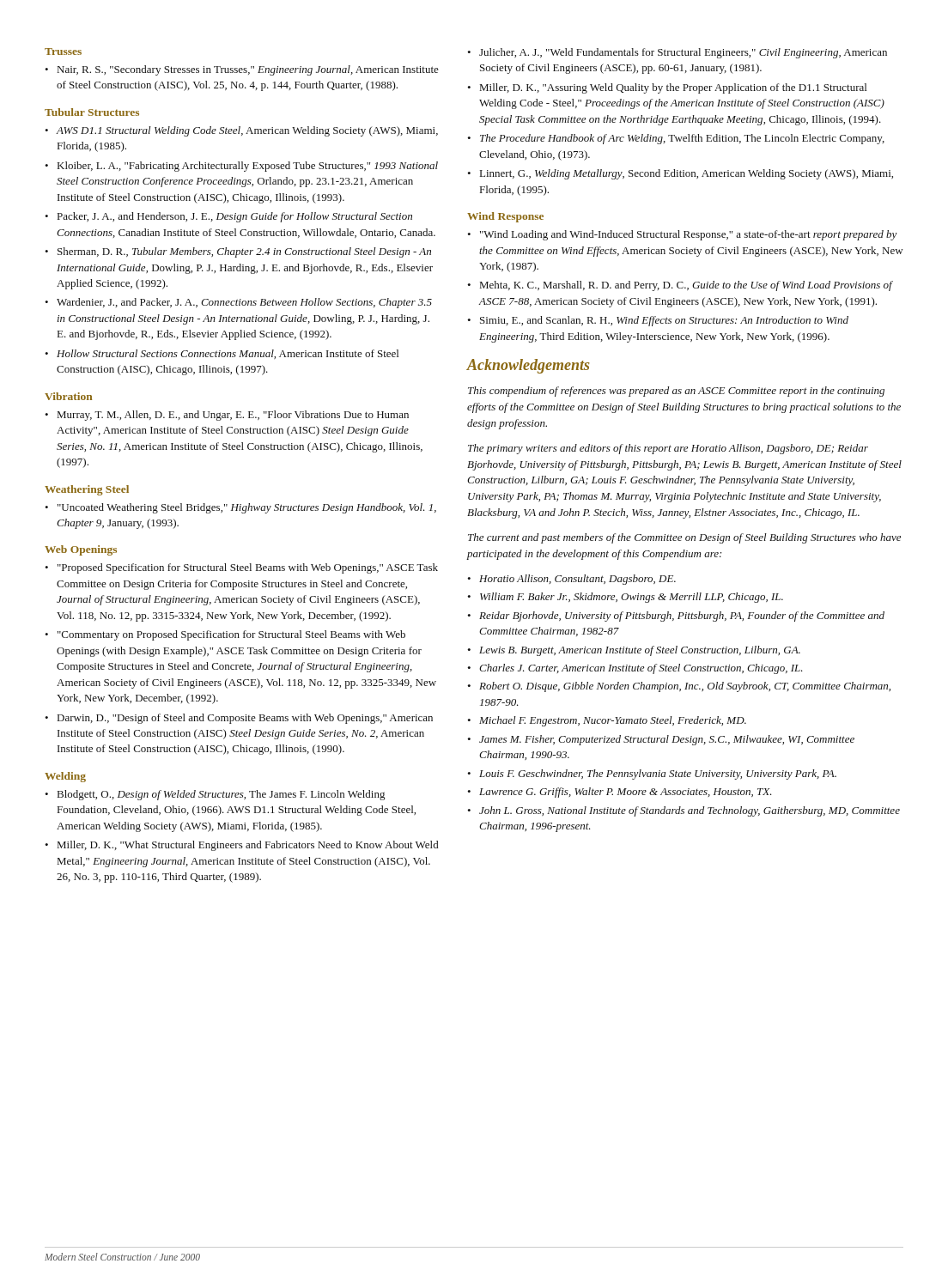
Task: Click on the text block starting "William F. Baker Jr., Skidmore,"
Action: tap(631, 596)
